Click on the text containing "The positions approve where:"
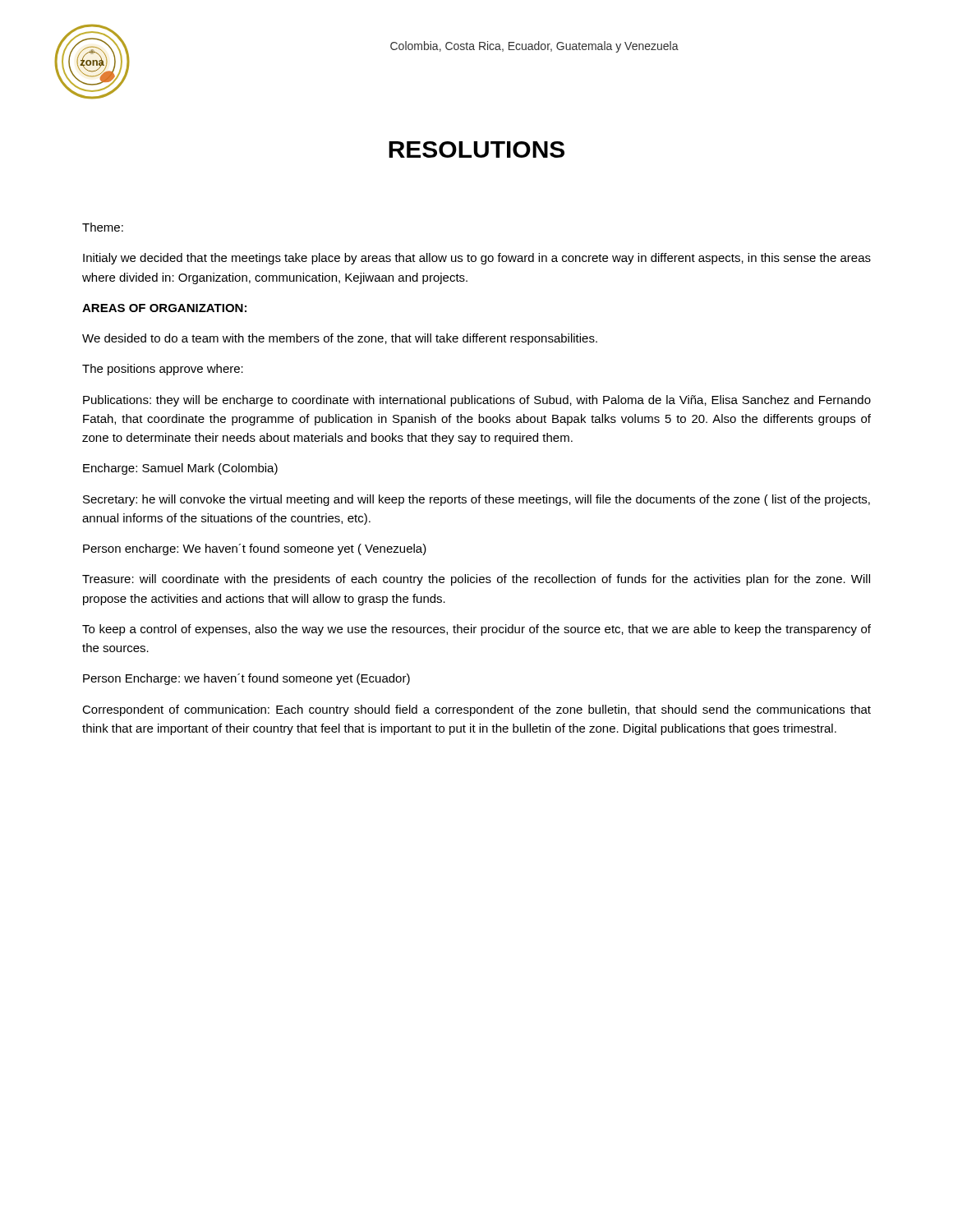Screen dimensions: 1232x953 coord(163,369)
